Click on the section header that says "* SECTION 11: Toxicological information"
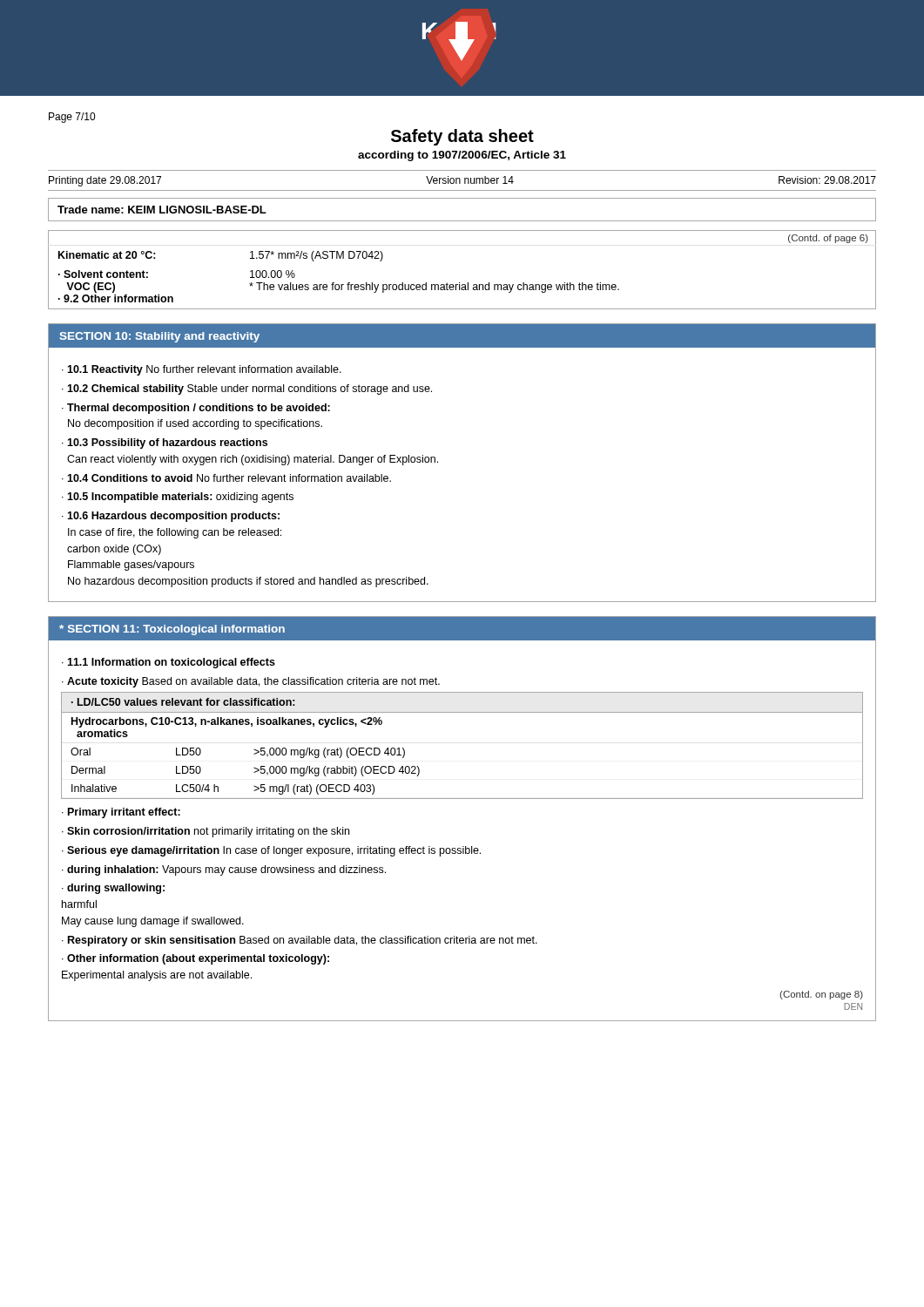This screenshot has width=924, height=1307. [462, 628]
